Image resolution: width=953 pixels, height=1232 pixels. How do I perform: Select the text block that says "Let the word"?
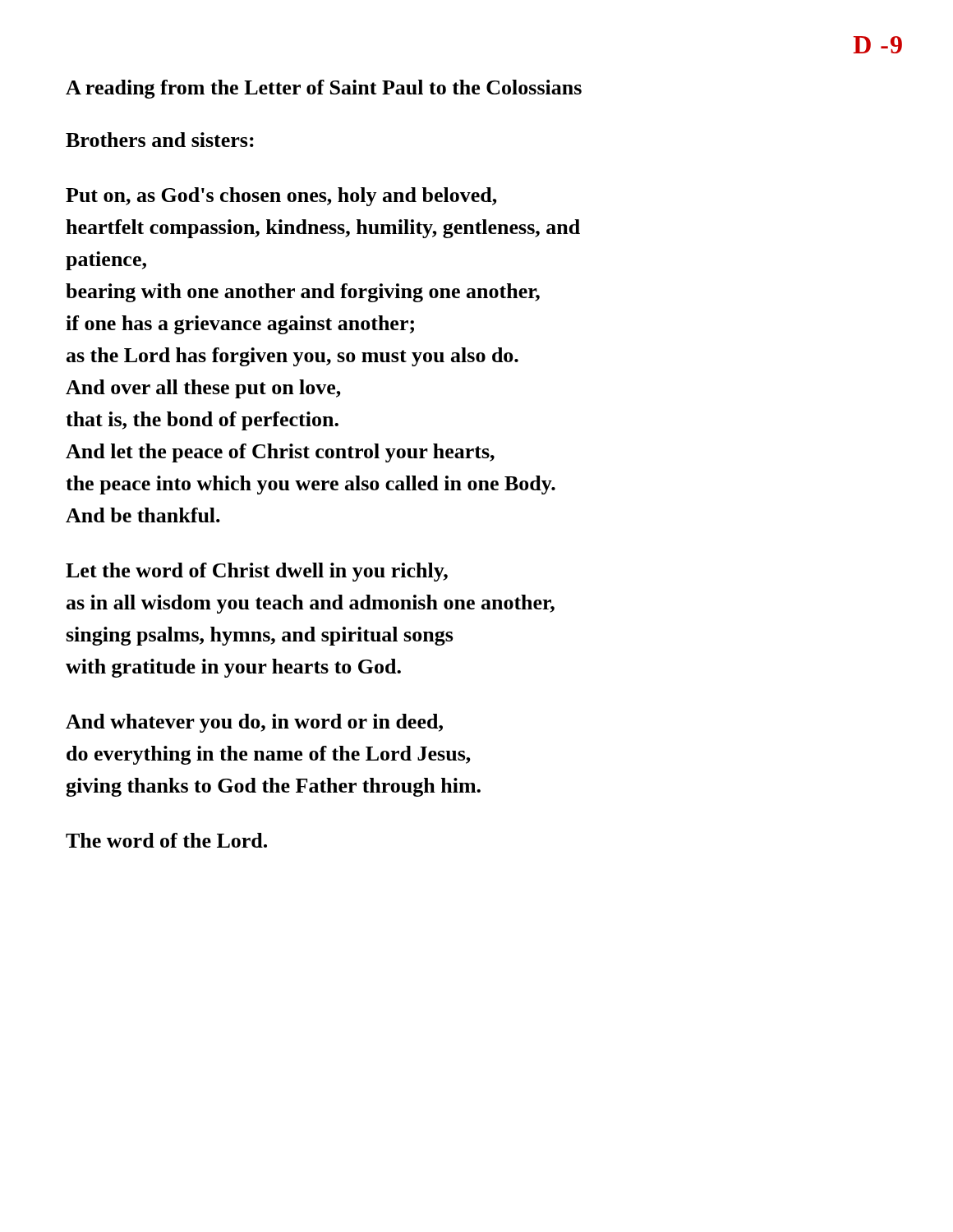[476, 618]
